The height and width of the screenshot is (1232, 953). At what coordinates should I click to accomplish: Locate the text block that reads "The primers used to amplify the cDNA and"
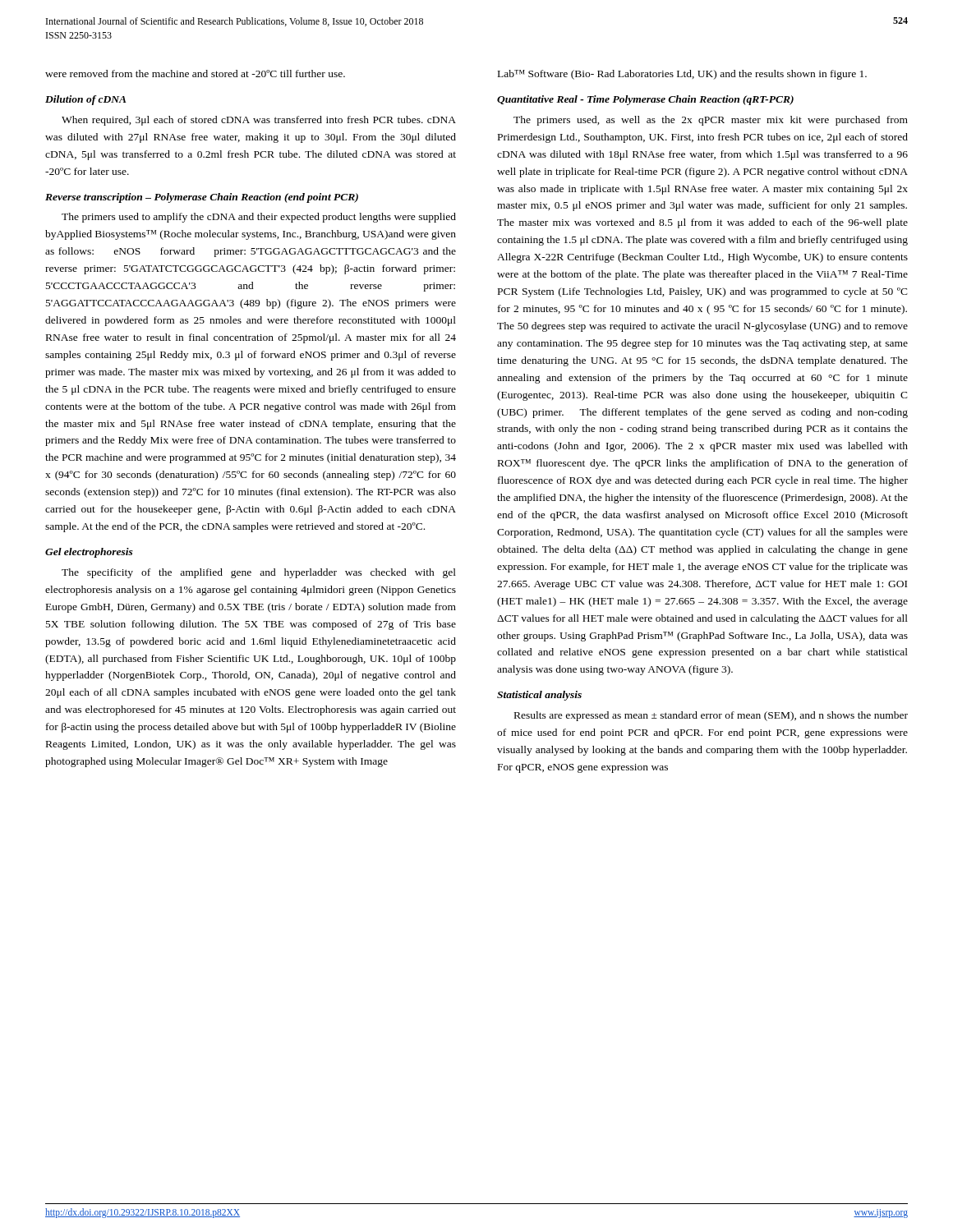tap(251, 372)
